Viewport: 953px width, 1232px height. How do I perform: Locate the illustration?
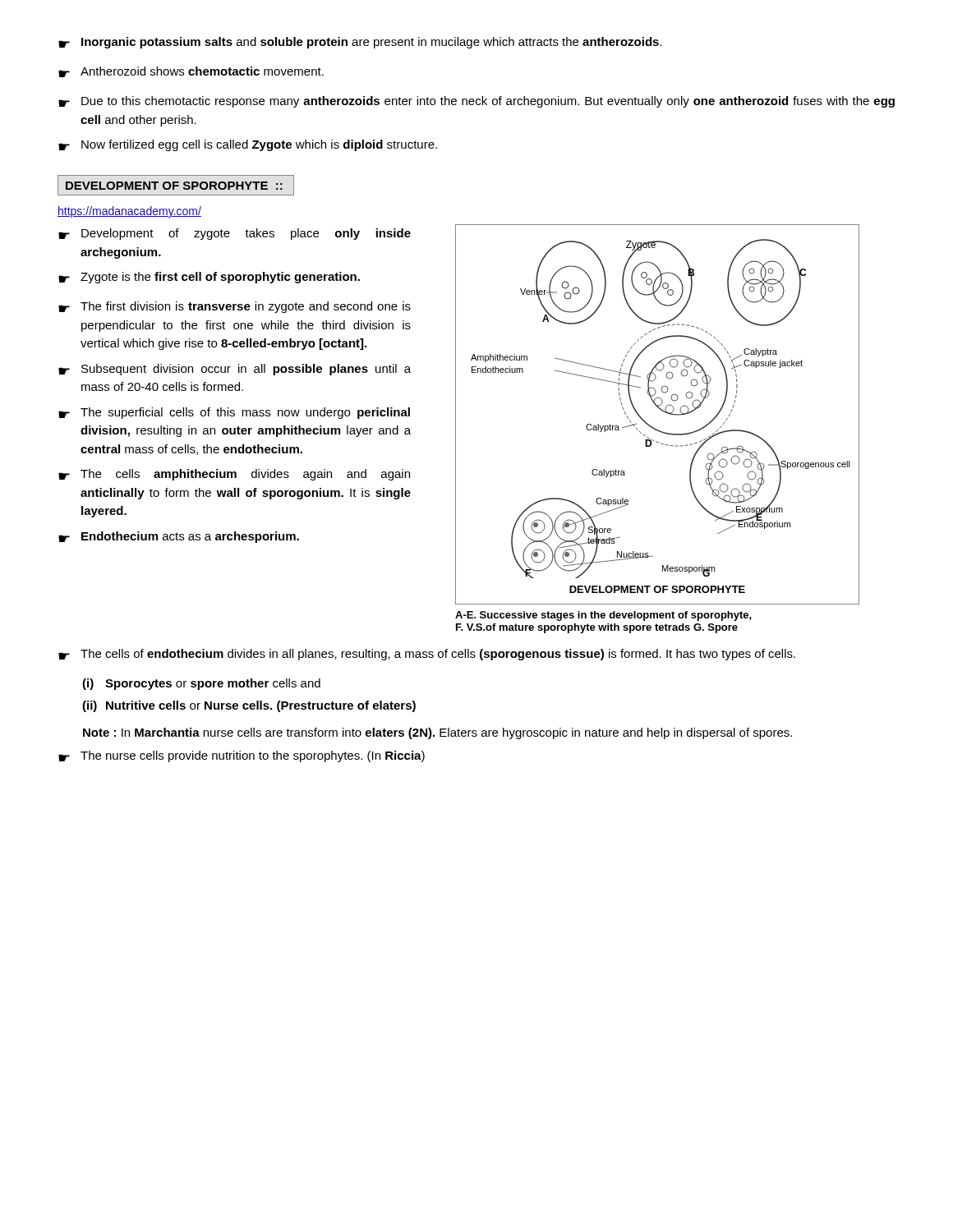point(657,429)
